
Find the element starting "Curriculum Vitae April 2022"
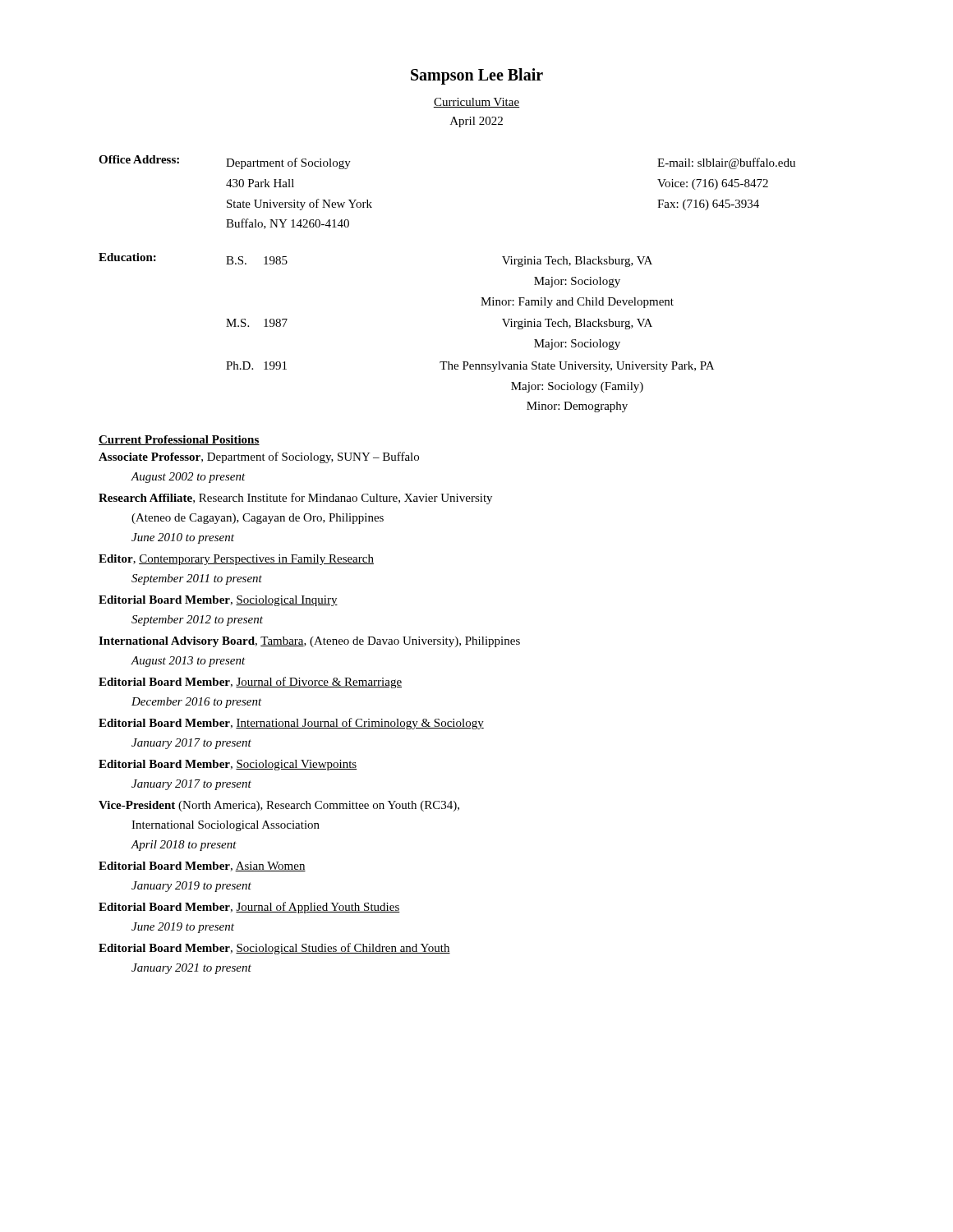click(476, 111)
